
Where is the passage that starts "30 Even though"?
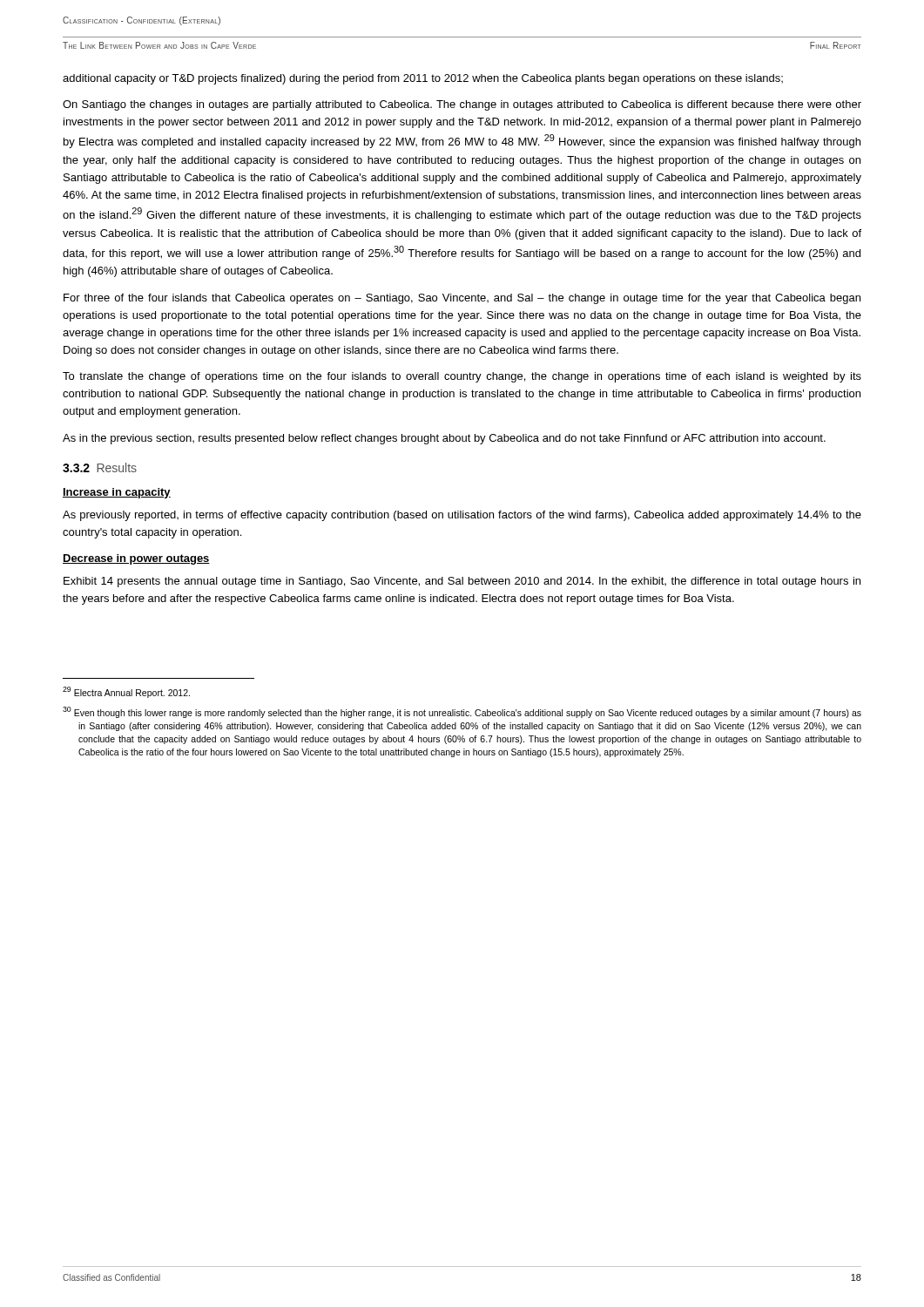pyautogui.click(x=462, y=731)
